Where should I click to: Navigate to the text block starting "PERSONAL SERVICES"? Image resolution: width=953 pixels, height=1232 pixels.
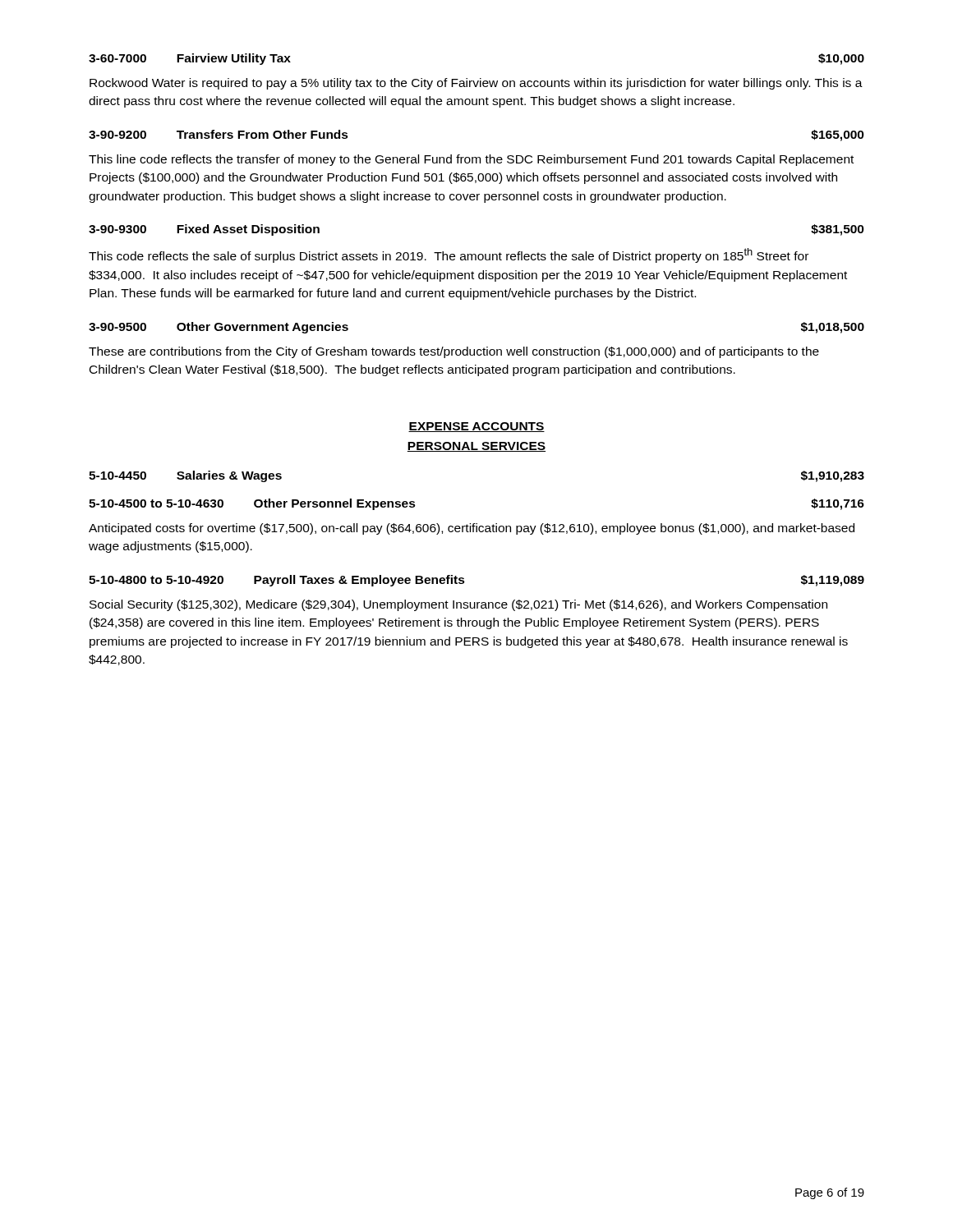pyautogui.click(x=476, y=446)
